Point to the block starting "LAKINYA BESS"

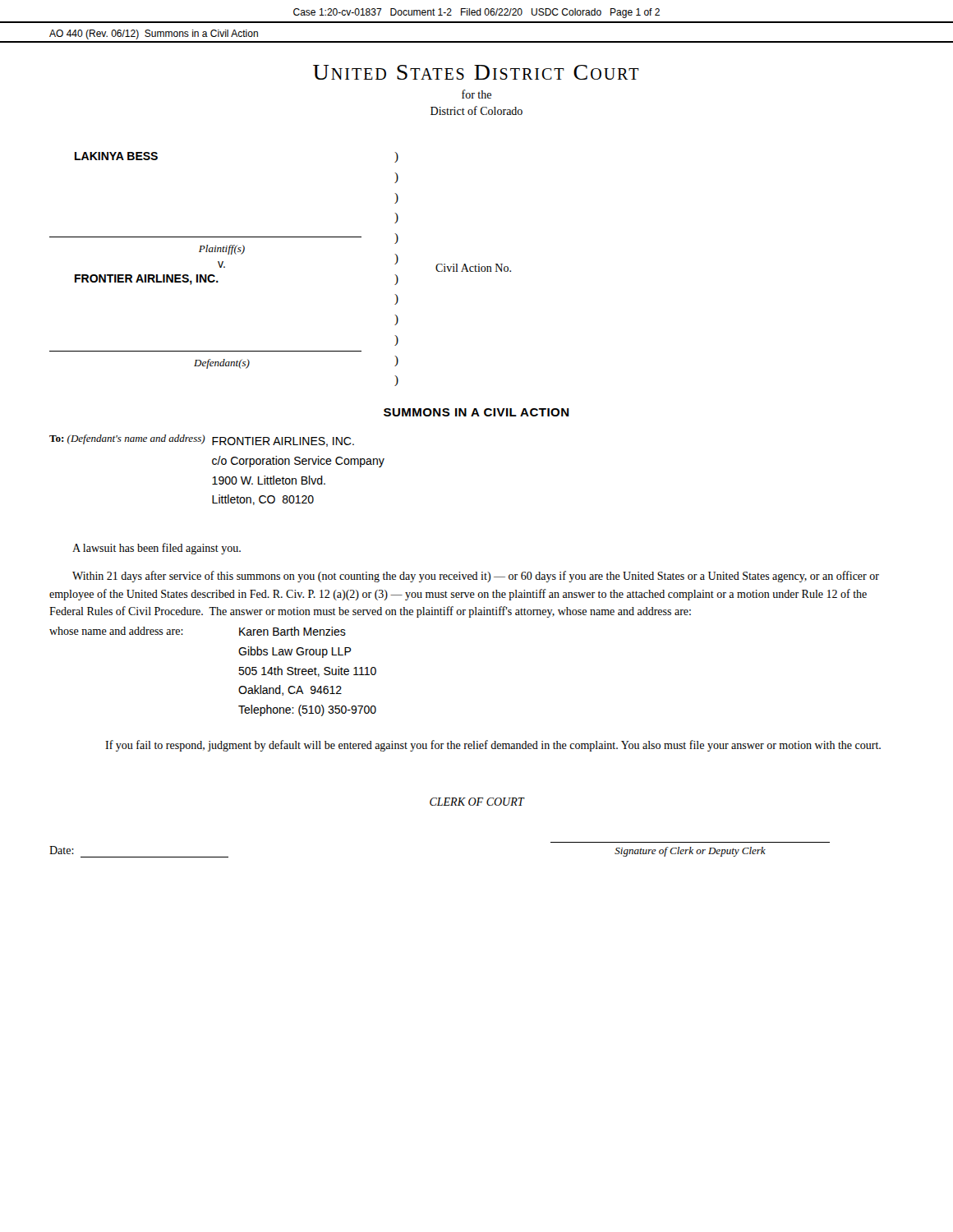click(x=116, y=156)
